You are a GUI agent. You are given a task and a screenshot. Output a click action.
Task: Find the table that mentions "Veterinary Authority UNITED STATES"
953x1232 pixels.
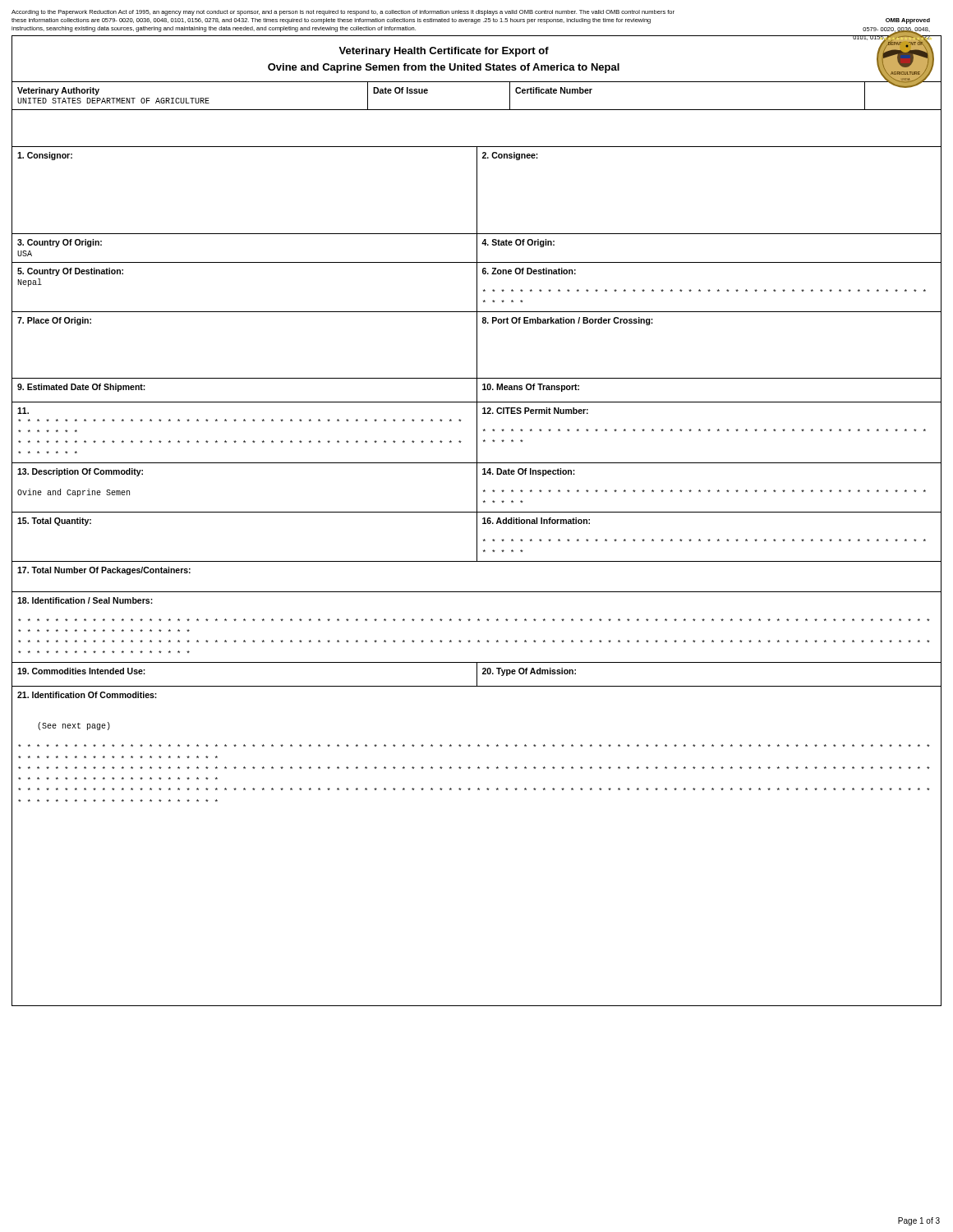pos(476,96)
